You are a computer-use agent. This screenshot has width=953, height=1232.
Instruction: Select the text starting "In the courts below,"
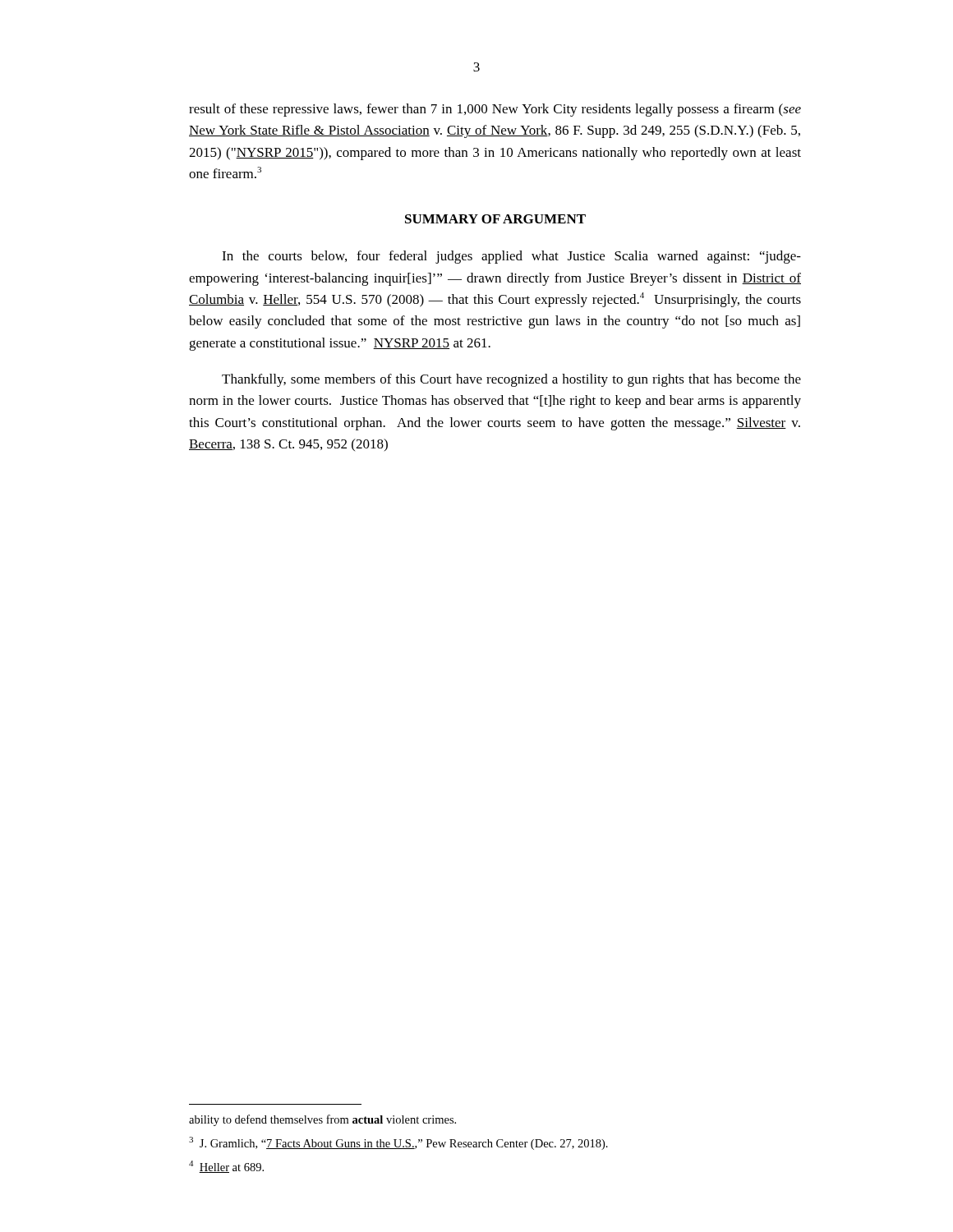[x=495, y=299]
